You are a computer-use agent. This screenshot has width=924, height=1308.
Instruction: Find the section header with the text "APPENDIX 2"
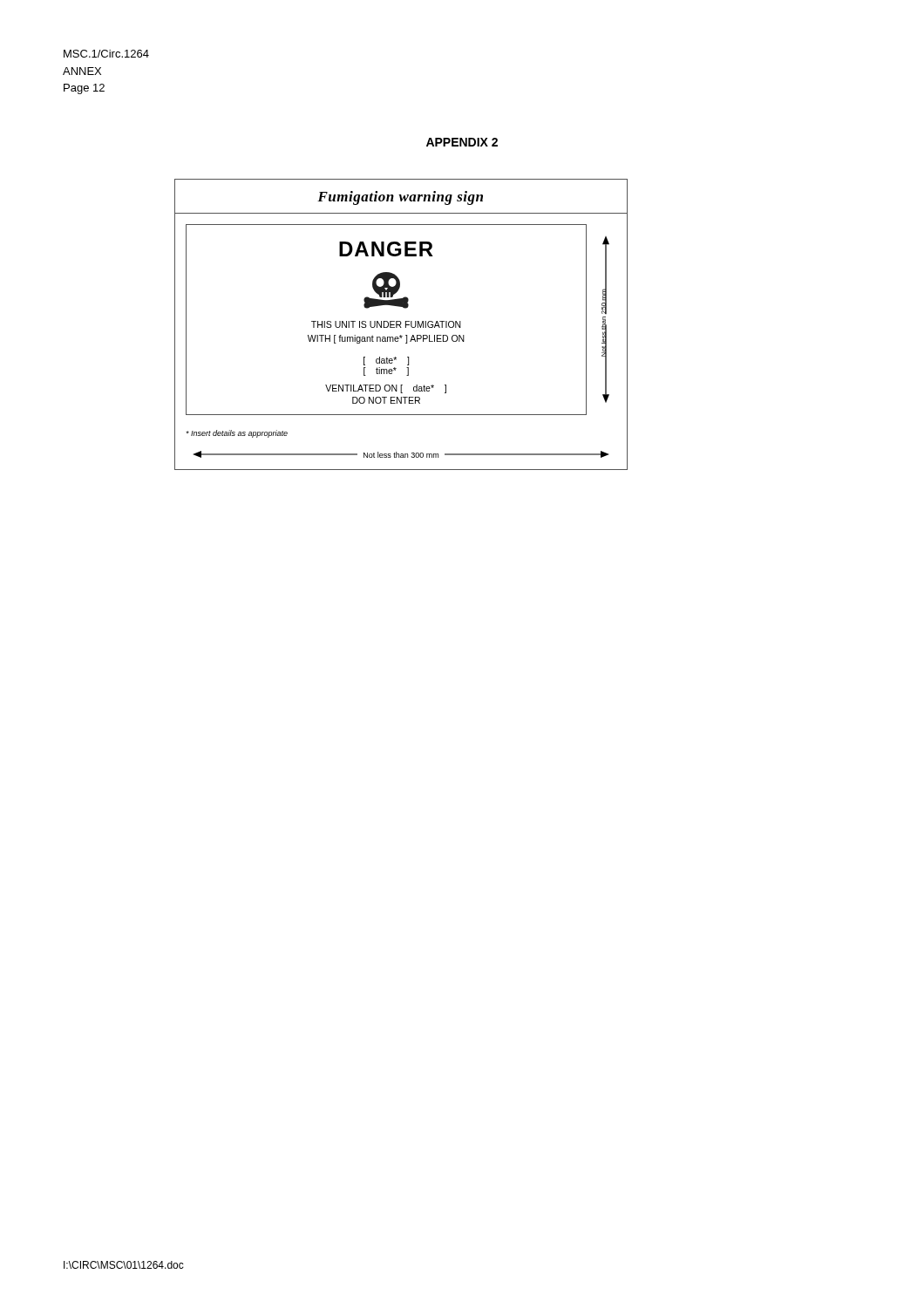(x=462, y=142)
